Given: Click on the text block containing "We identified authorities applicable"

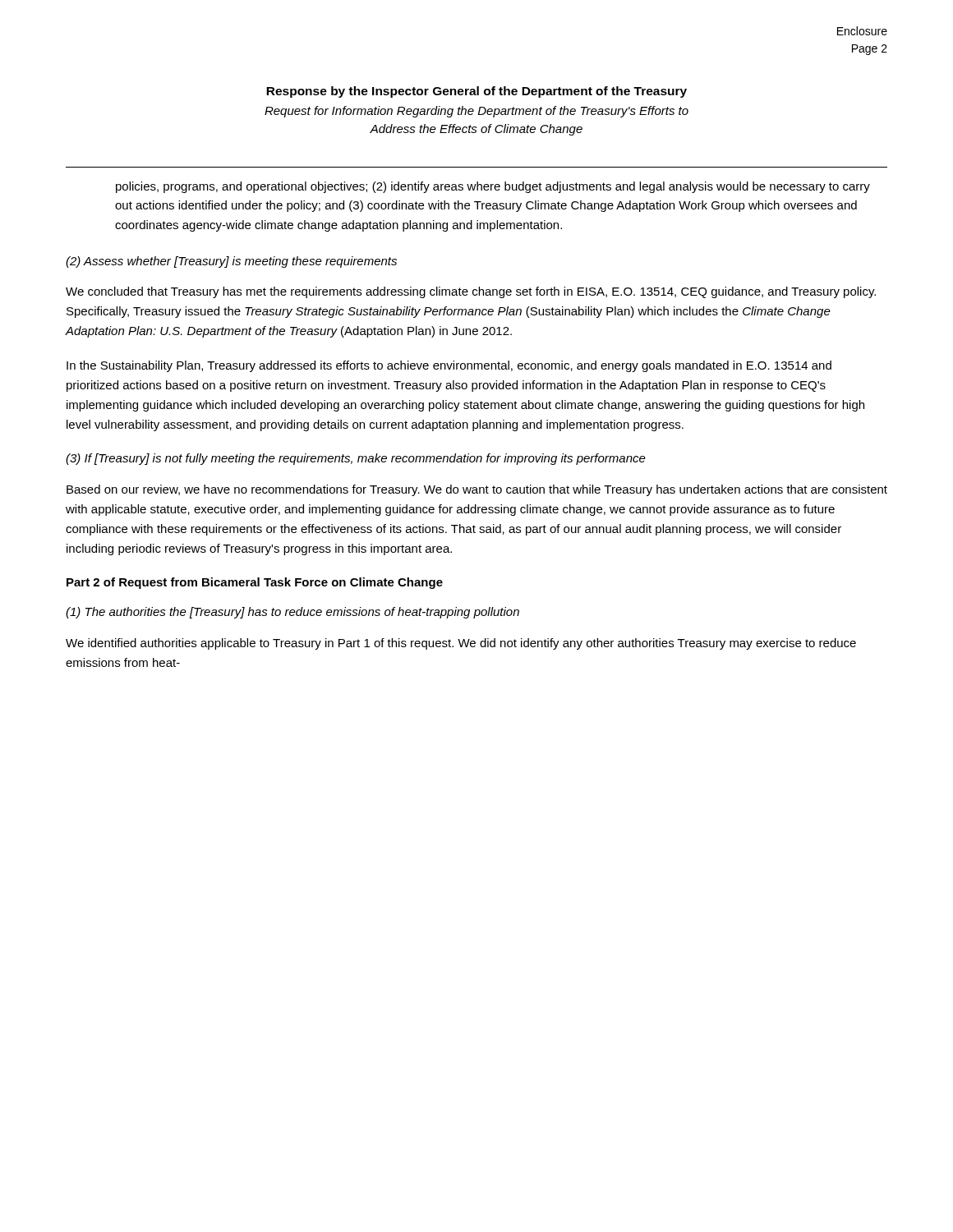Looking at the screenshot, I should (461, 652).
